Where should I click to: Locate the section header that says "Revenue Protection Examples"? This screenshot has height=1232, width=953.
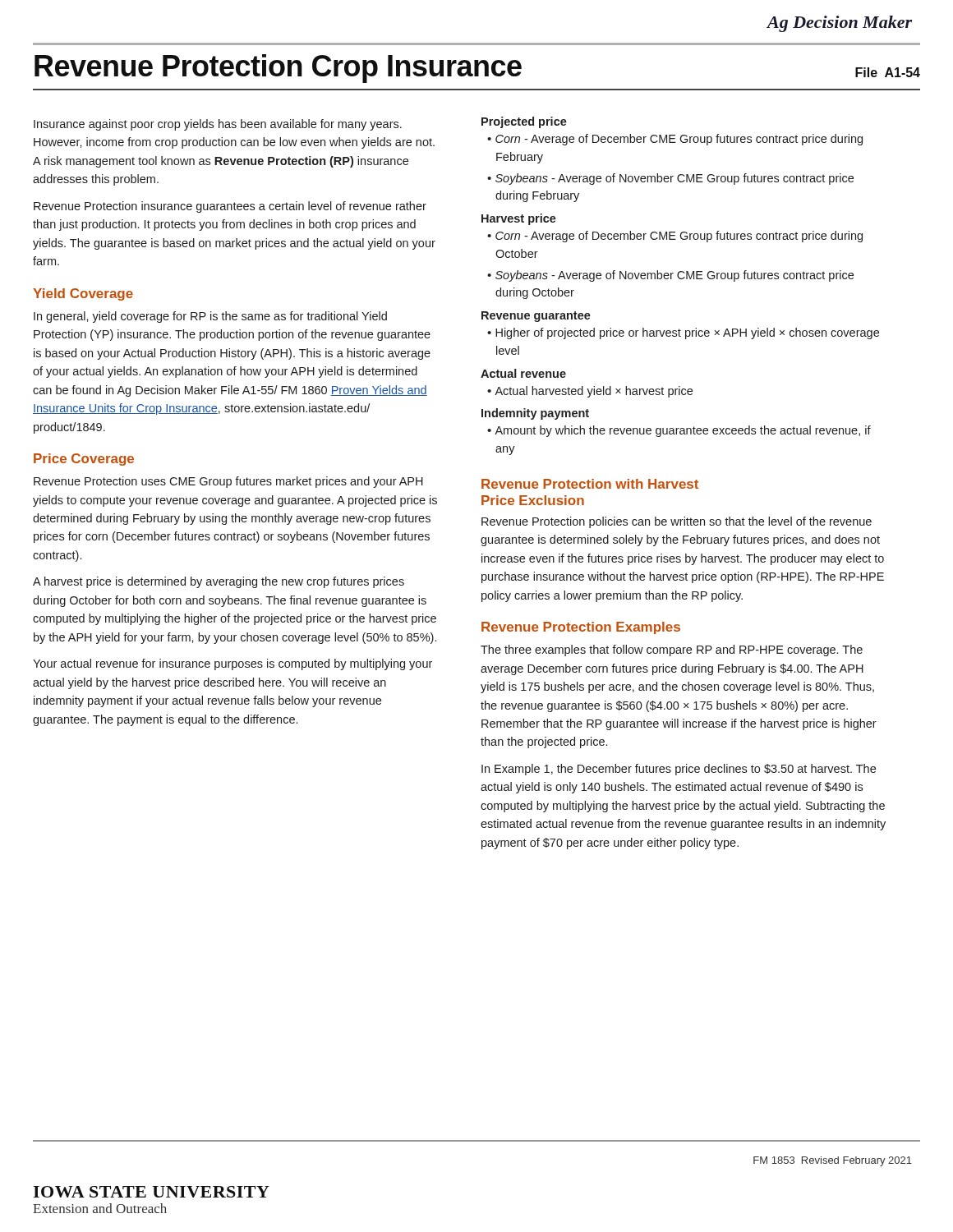[x=581, y=627]
